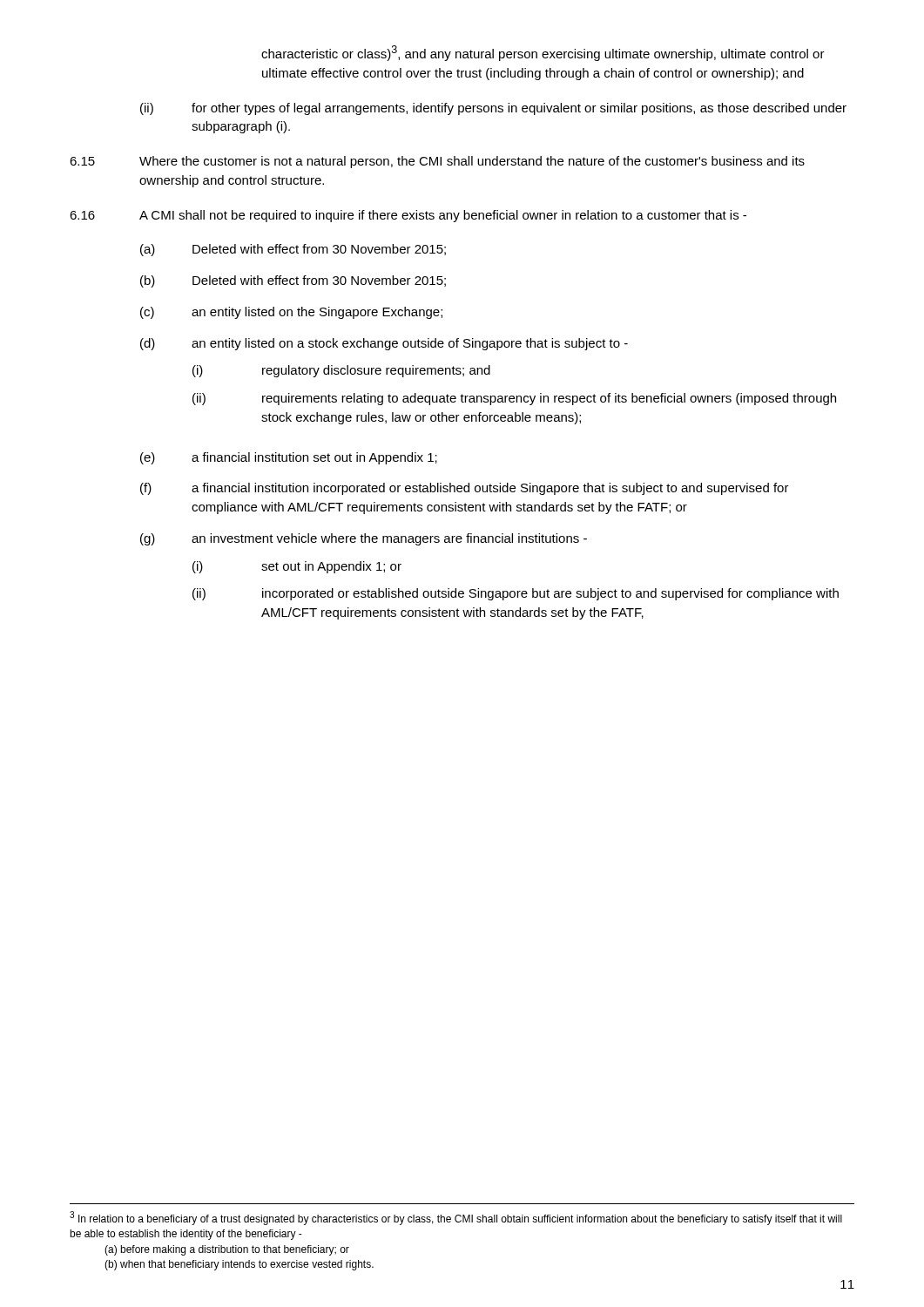Locate the text block starting "(g) an investment vehicle"
The image size is (924, 1307).
pos(462,580)
